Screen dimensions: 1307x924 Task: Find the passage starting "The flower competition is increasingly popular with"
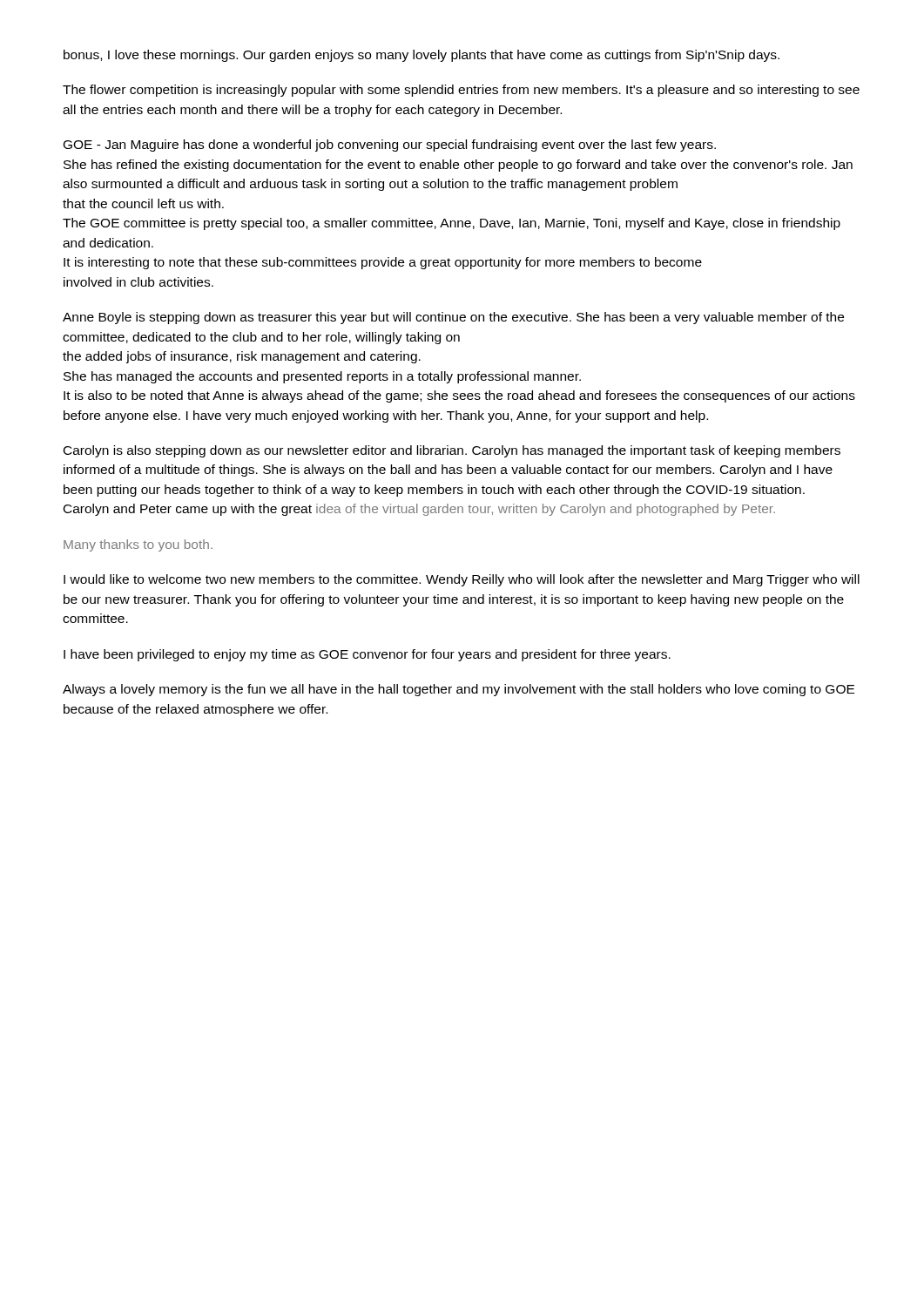461,100
